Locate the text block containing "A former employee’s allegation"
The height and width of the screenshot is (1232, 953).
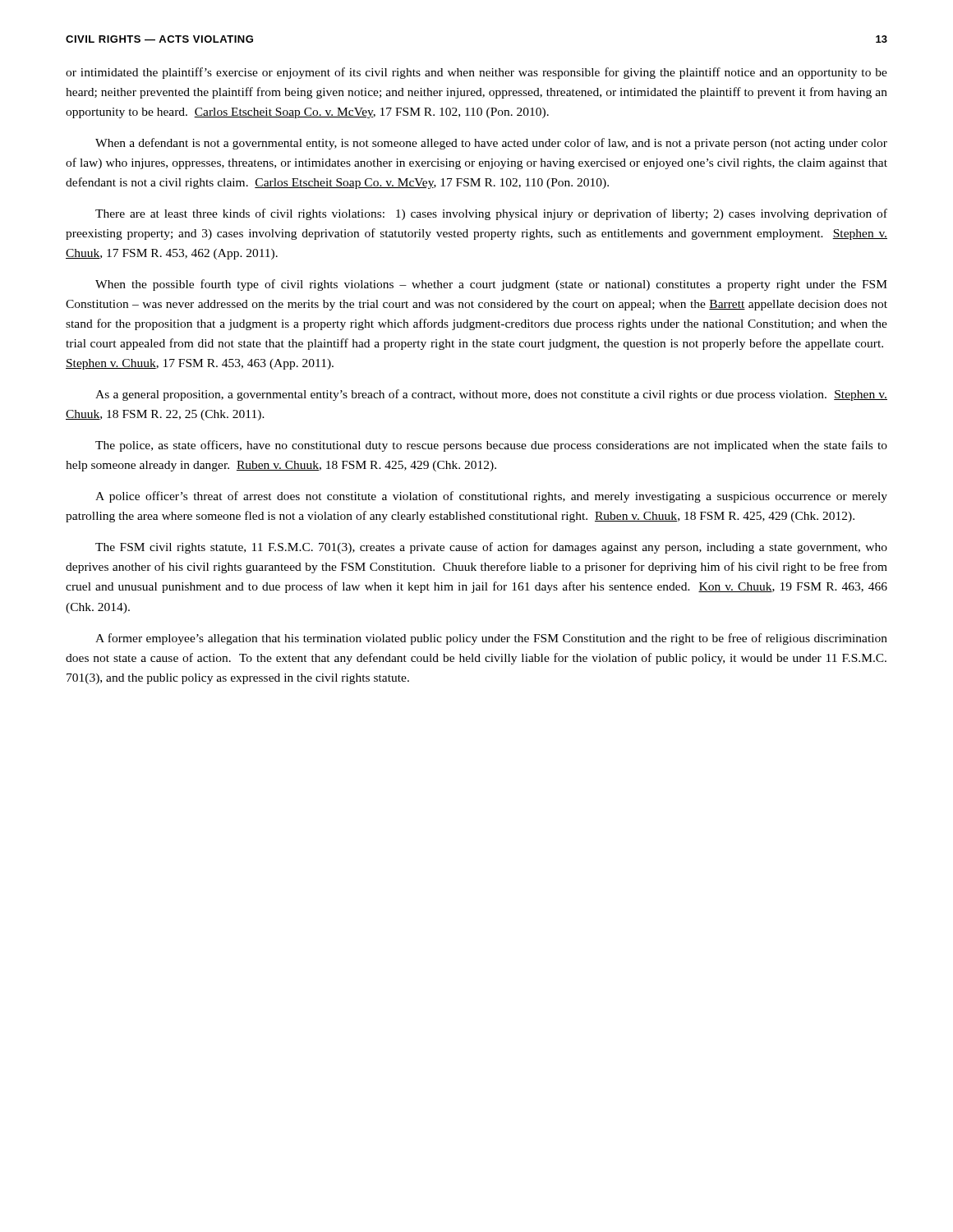476,657
